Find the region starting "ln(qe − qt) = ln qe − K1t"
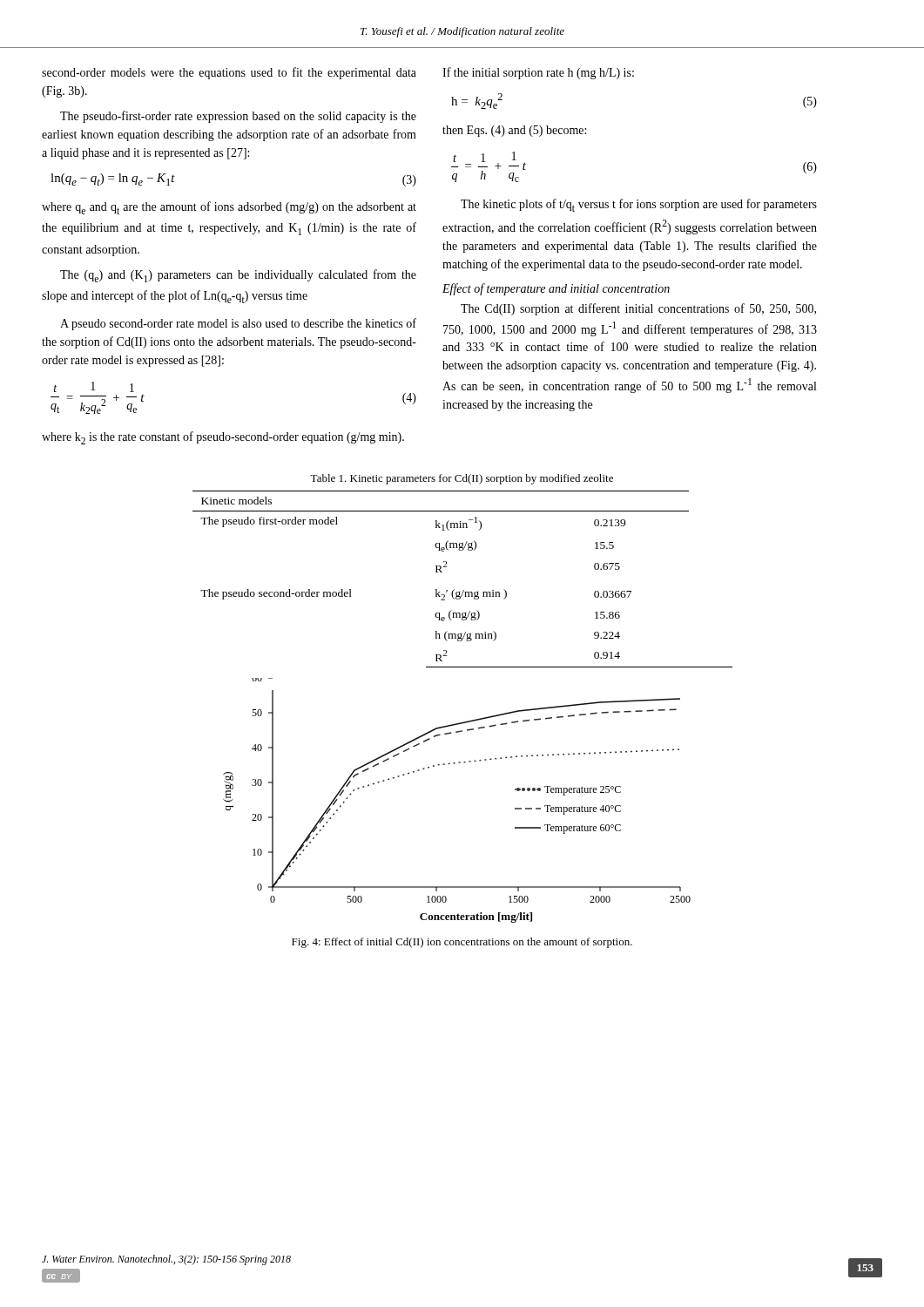The image size is (924, 1307). [x=123, y=180]
